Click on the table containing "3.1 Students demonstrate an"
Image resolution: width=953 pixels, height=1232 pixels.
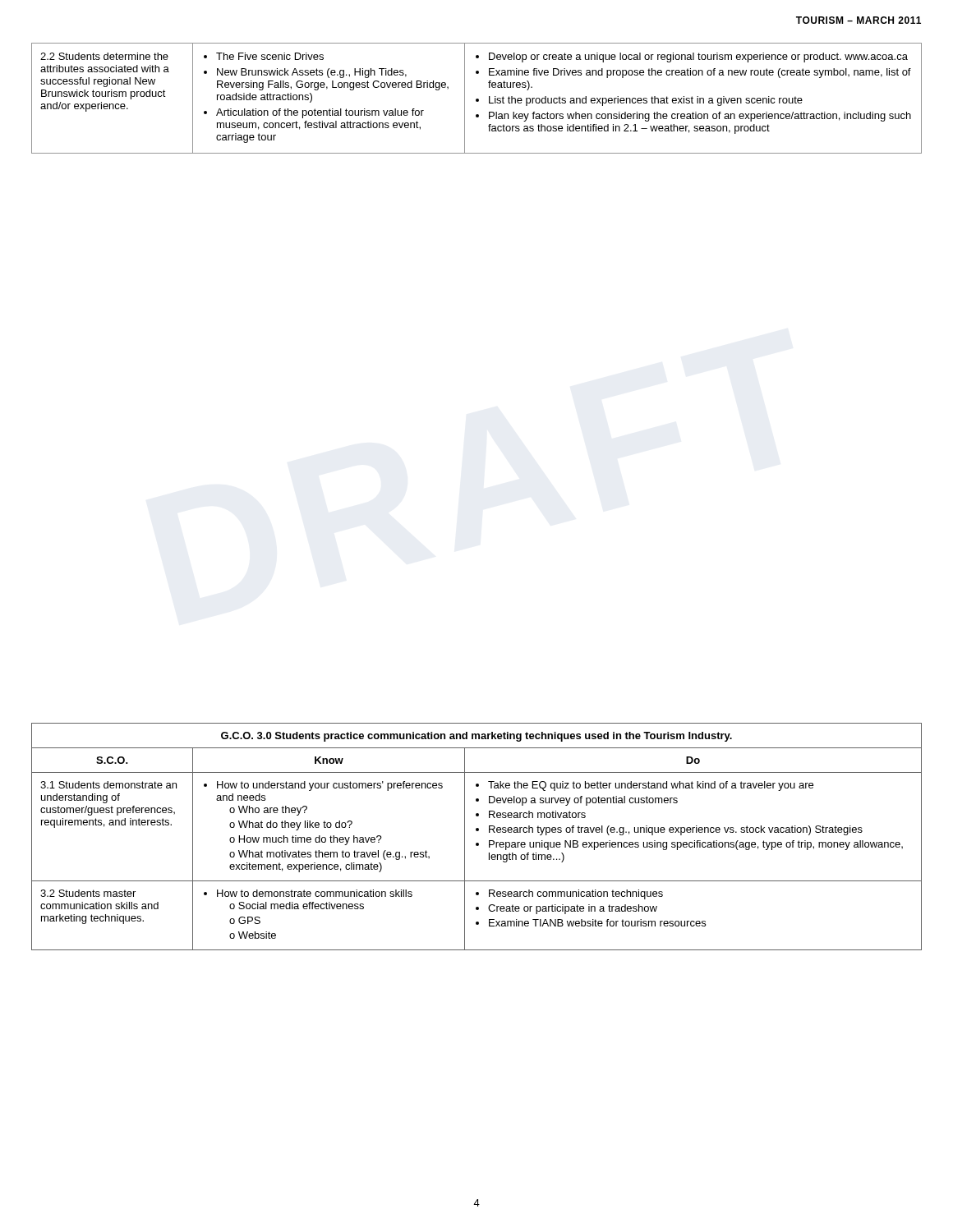[x=476, y=837]
